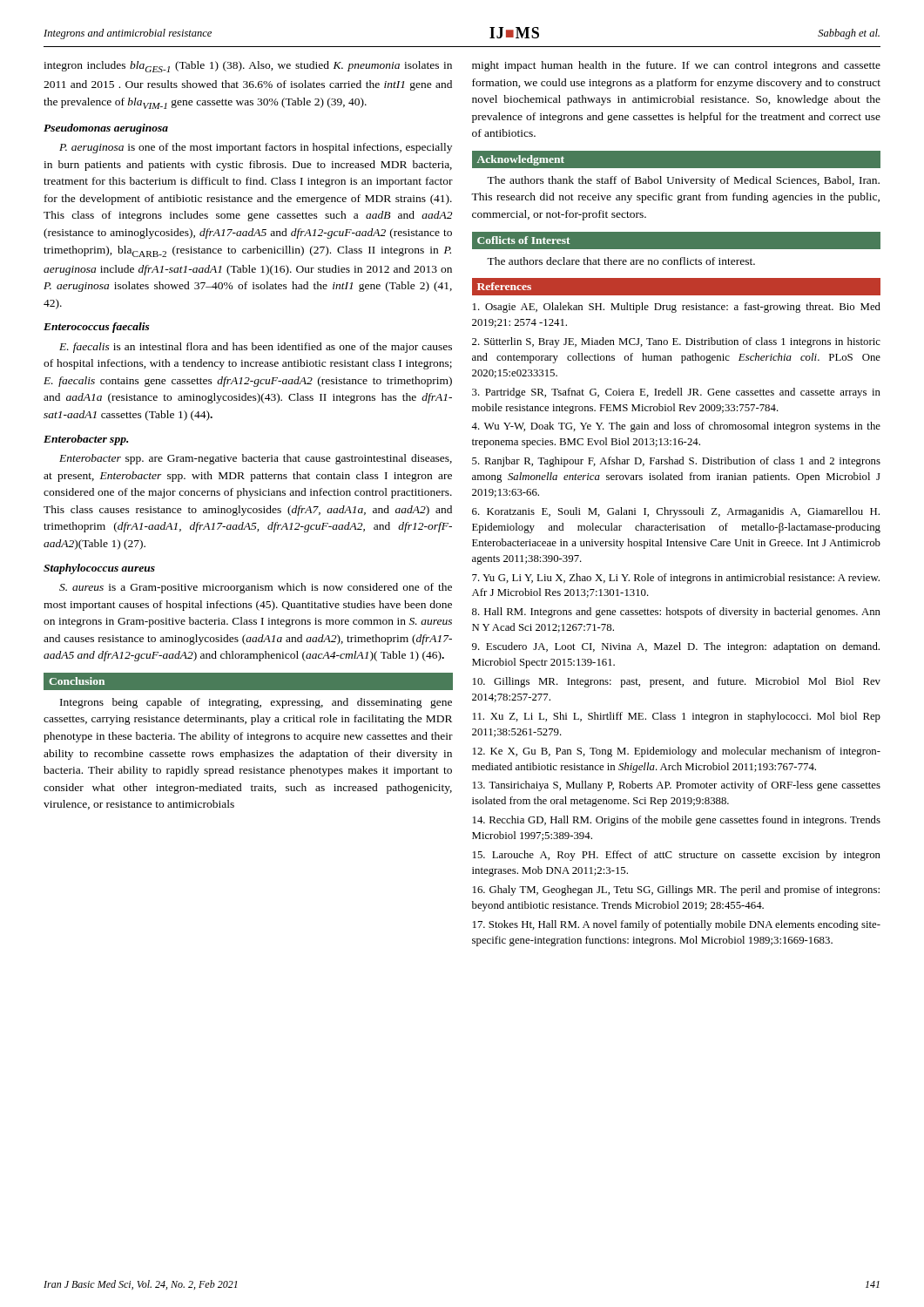Select the element starting "5. Ranjbar R, Taghipour"

676,478
